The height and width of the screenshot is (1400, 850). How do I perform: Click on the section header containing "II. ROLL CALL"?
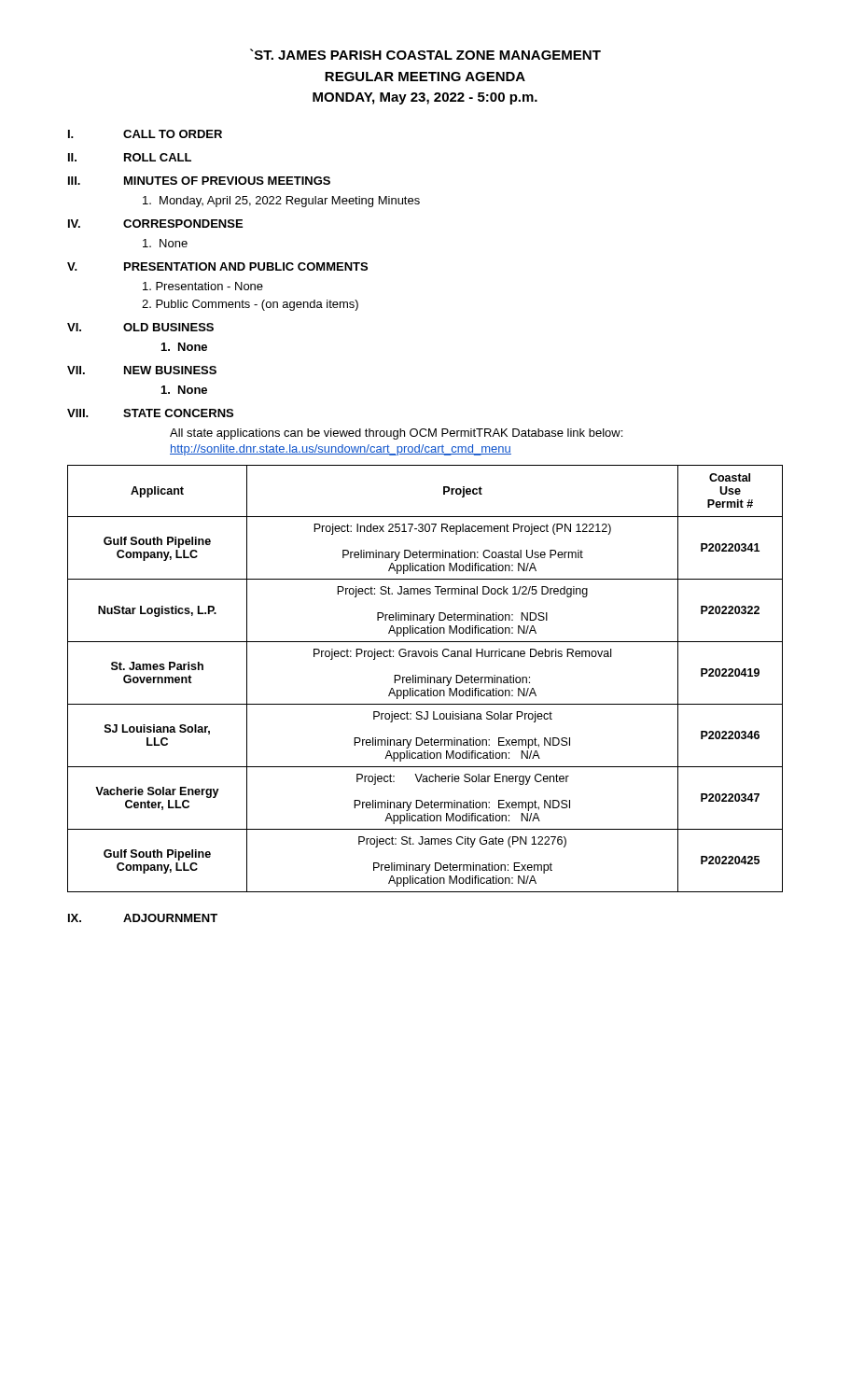pyautogui.click(x=129, y=157)
